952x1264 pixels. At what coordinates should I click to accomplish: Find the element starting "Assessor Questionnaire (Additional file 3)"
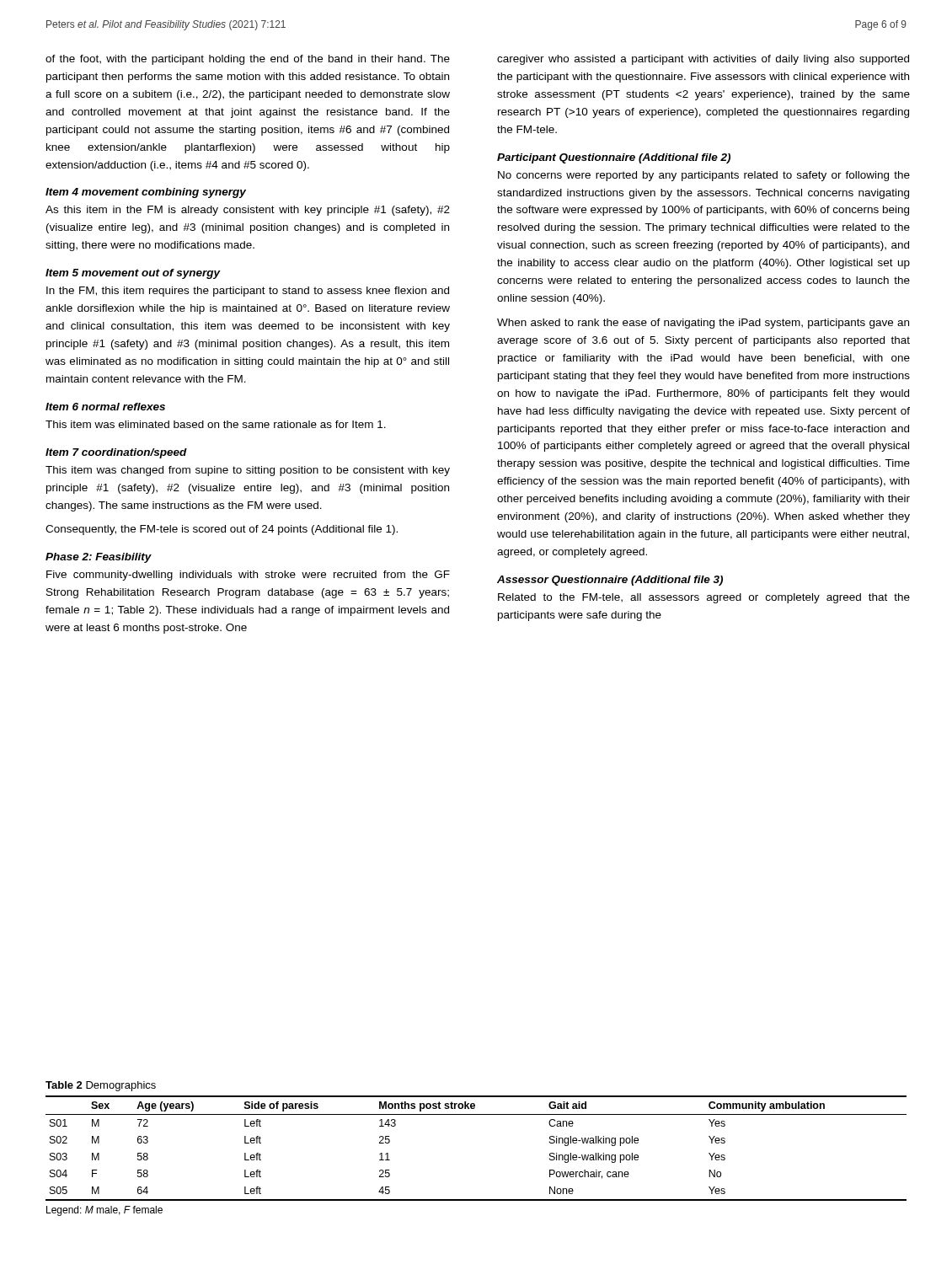(610, 579)
